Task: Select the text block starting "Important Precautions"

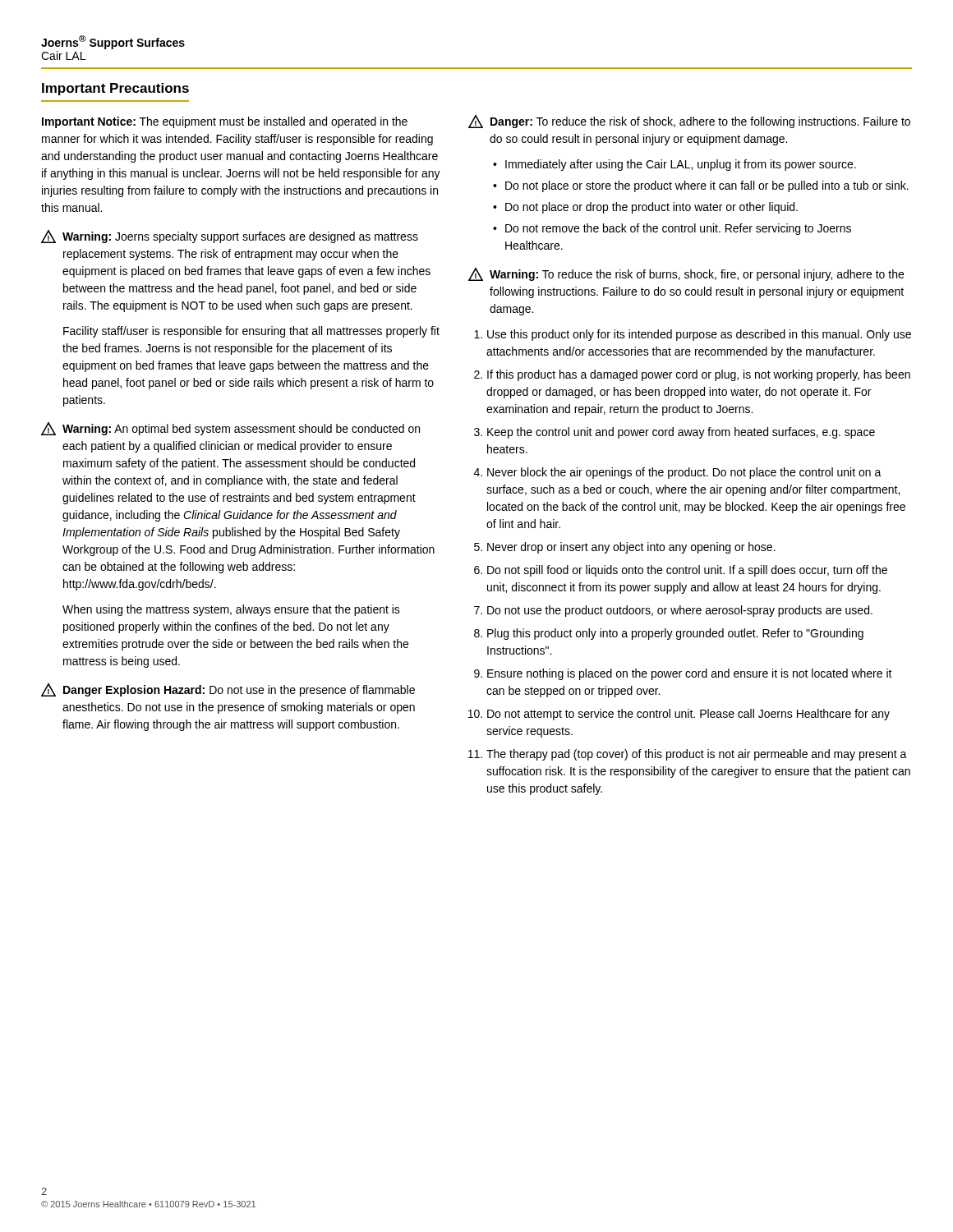Action: tap(115, 88)
